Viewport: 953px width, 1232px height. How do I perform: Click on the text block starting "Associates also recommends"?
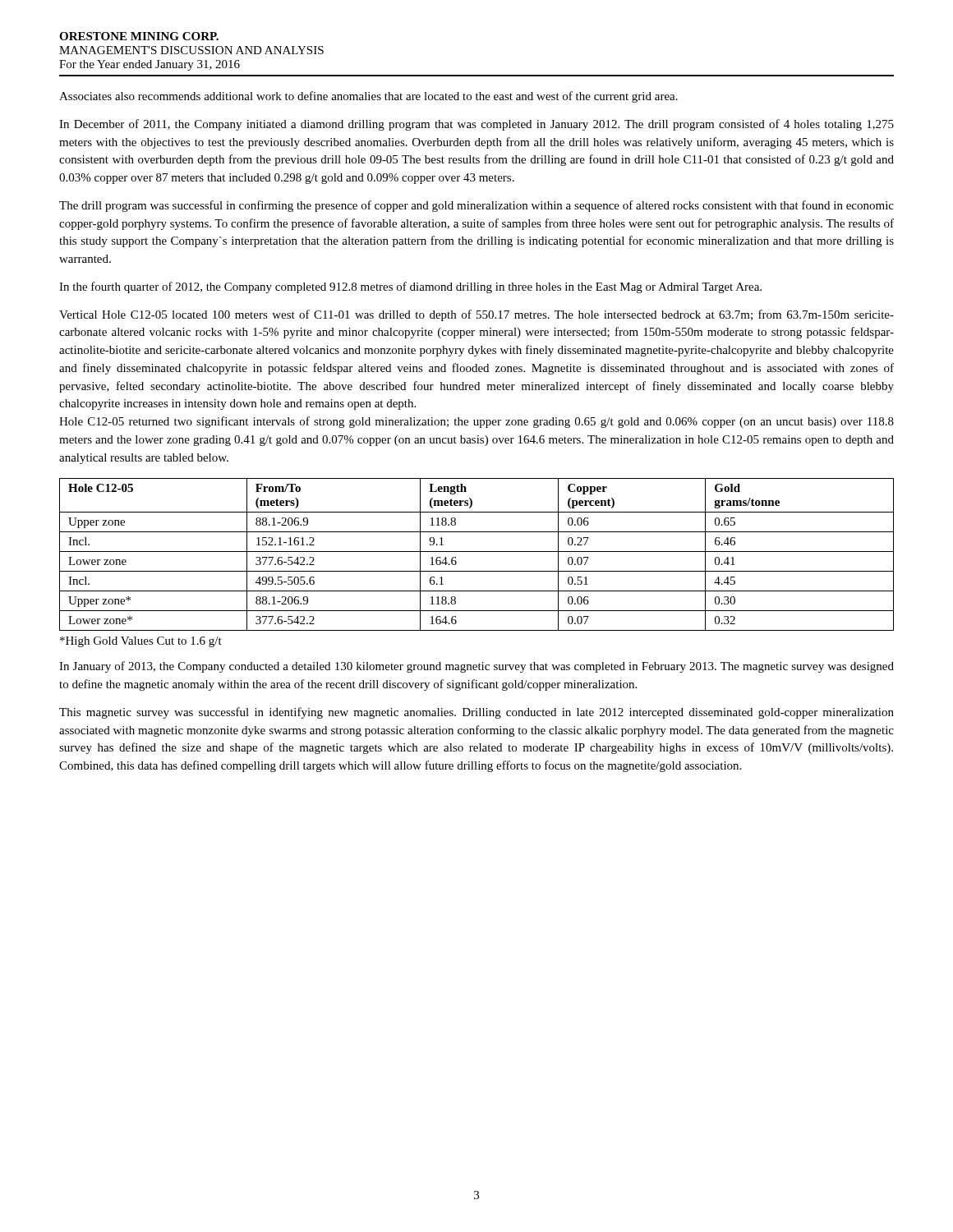pyautogui.click(x=369, y=96)
